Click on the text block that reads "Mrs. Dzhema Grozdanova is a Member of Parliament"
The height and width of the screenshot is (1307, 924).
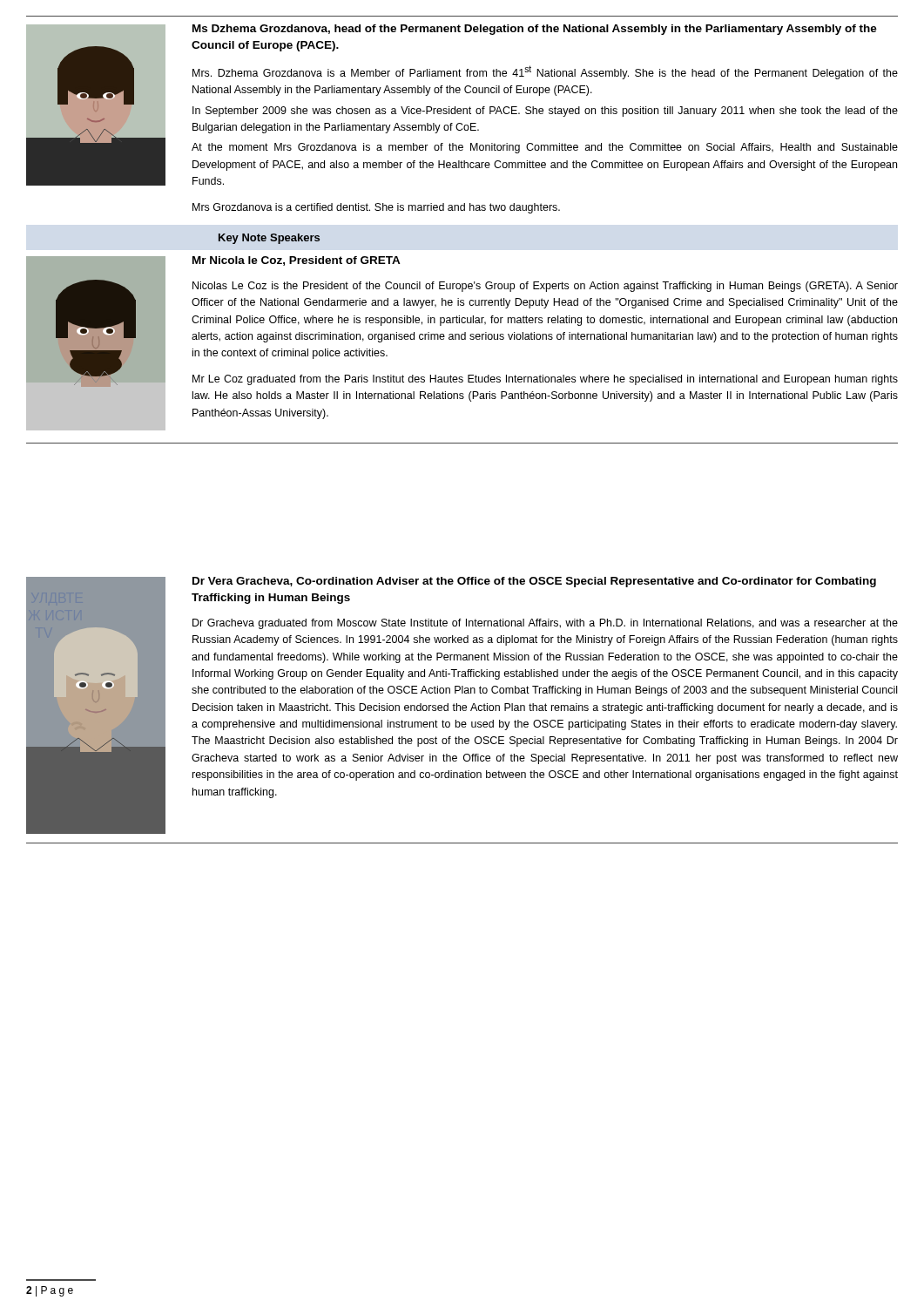545,72
